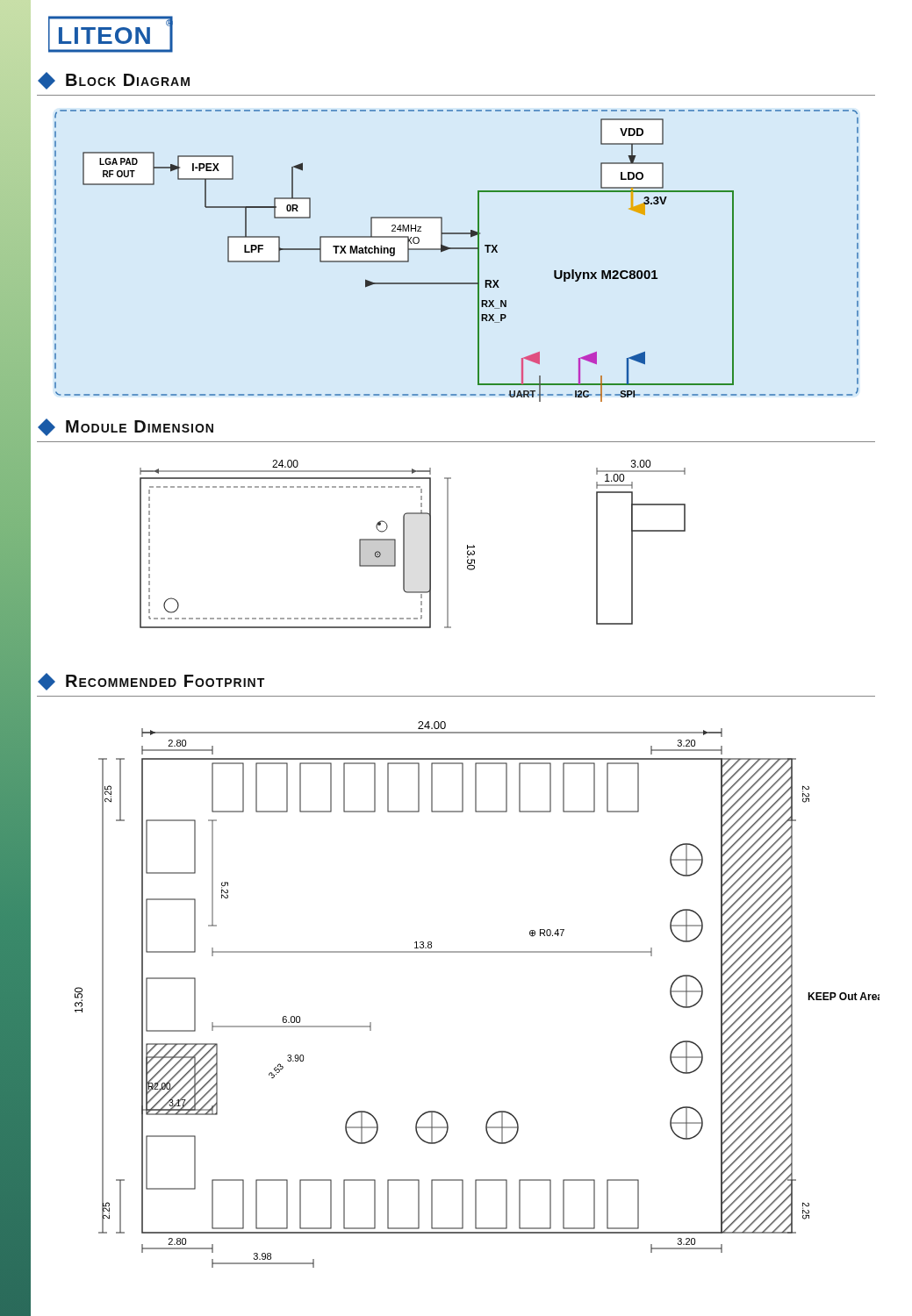Find the logo
This screenshot has height=1316, width=912.
point(118,39)
